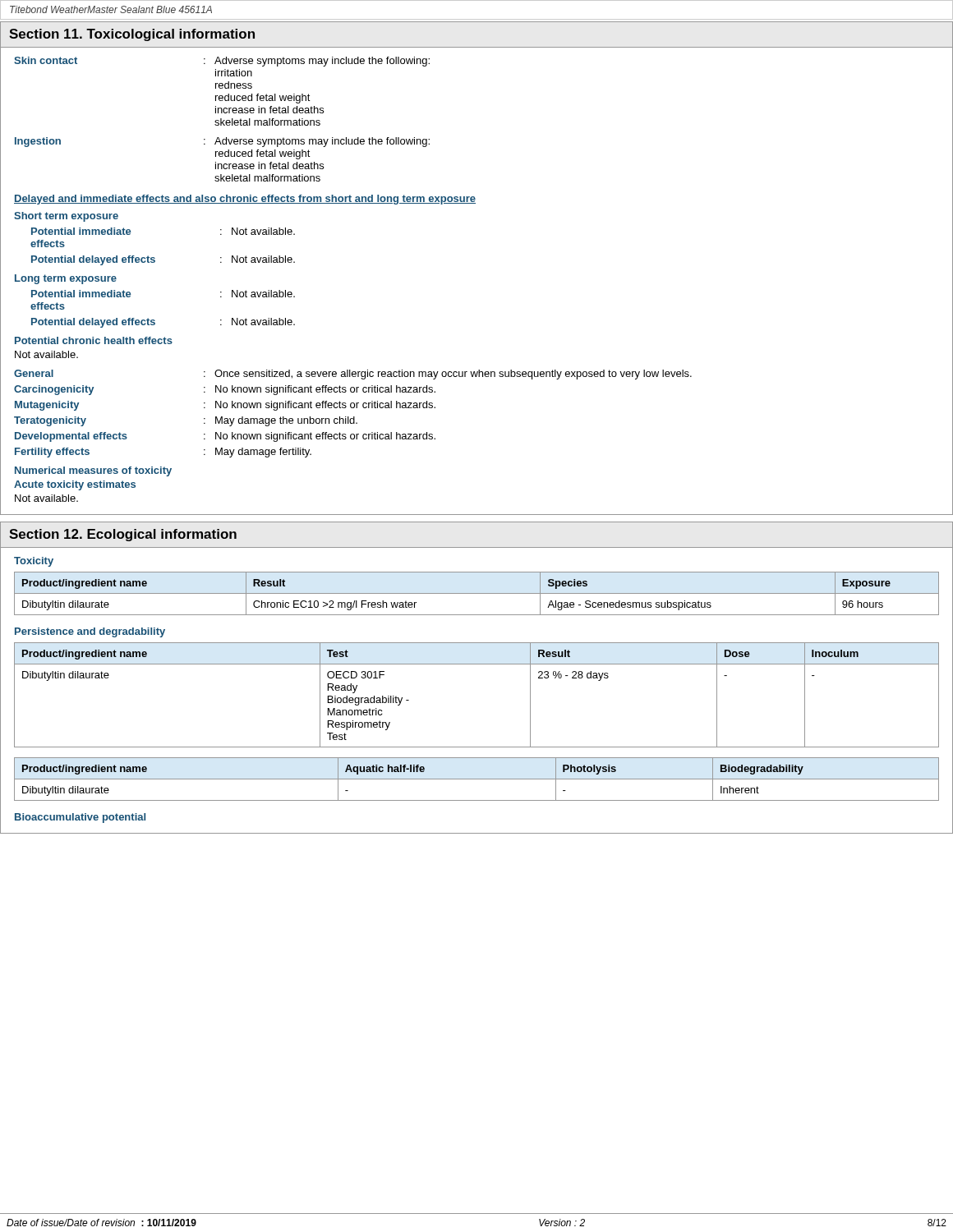Point to the passage starting "General : Once sensitized, a severe allergic reaction"
Screen dimensions: 1232x953
(476, 373)
